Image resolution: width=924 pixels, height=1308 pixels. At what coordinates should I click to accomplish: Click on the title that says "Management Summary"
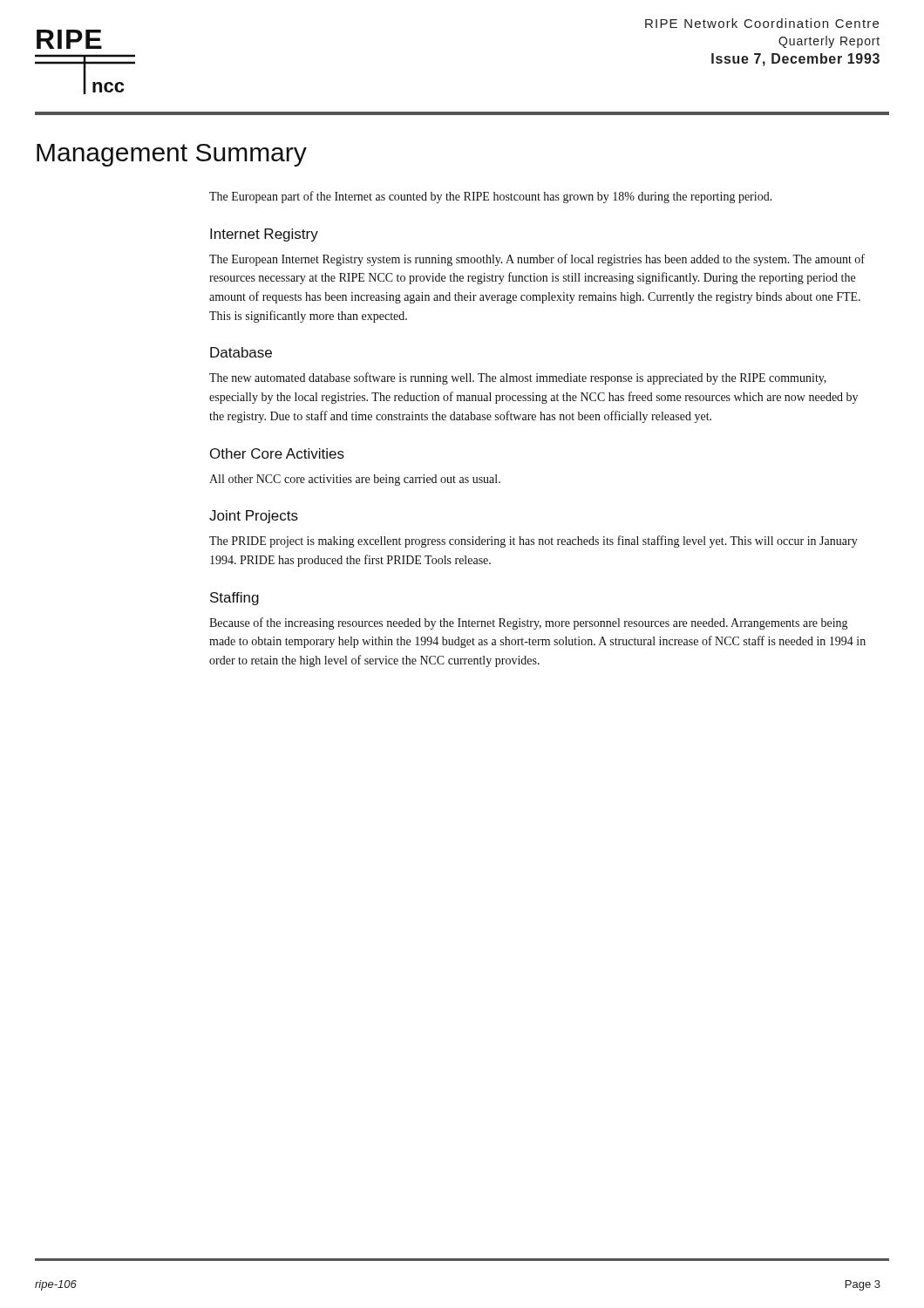tap(171, 148)
